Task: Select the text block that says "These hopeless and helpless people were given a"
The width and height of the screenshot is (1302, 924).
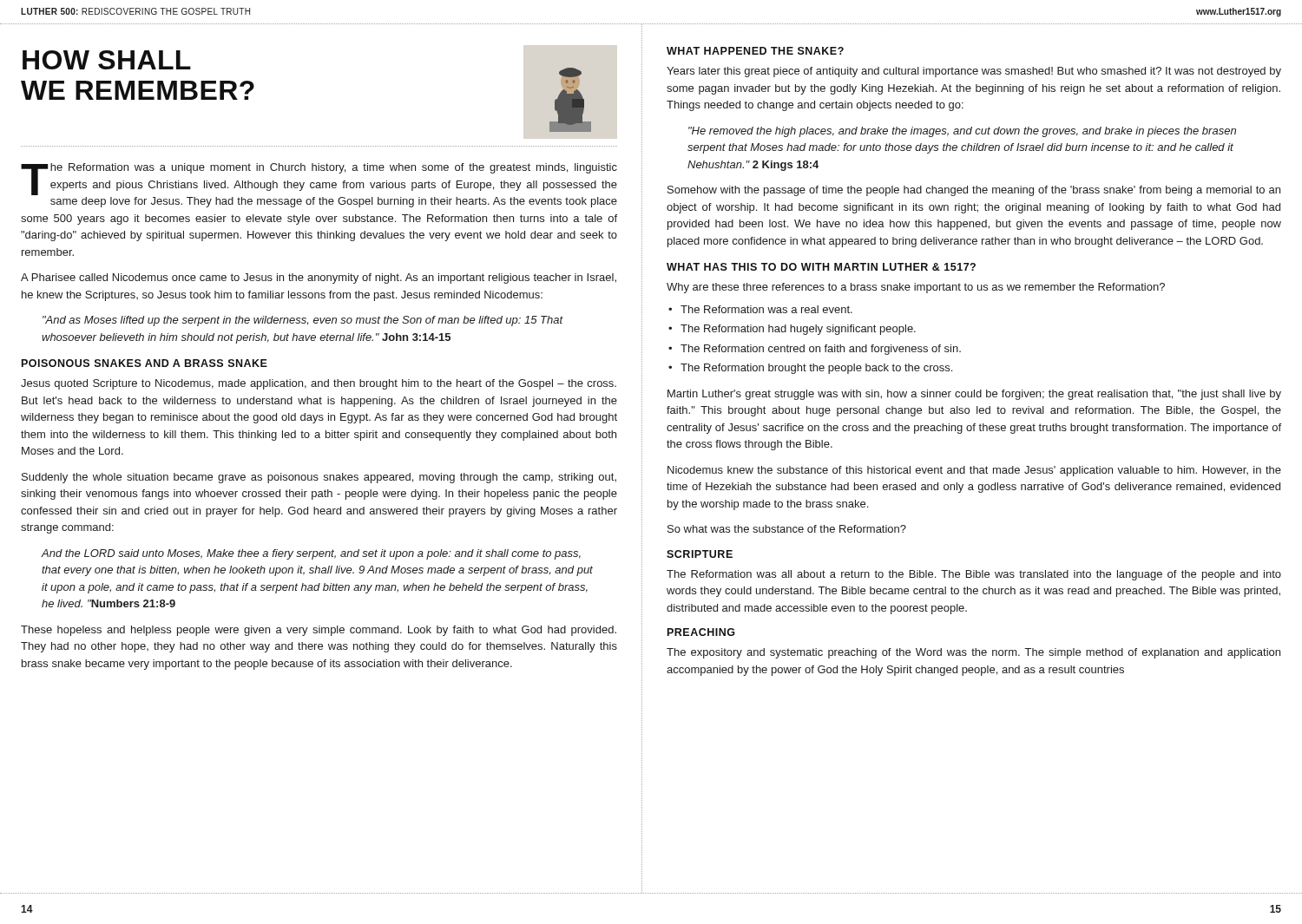Action: 319,646
